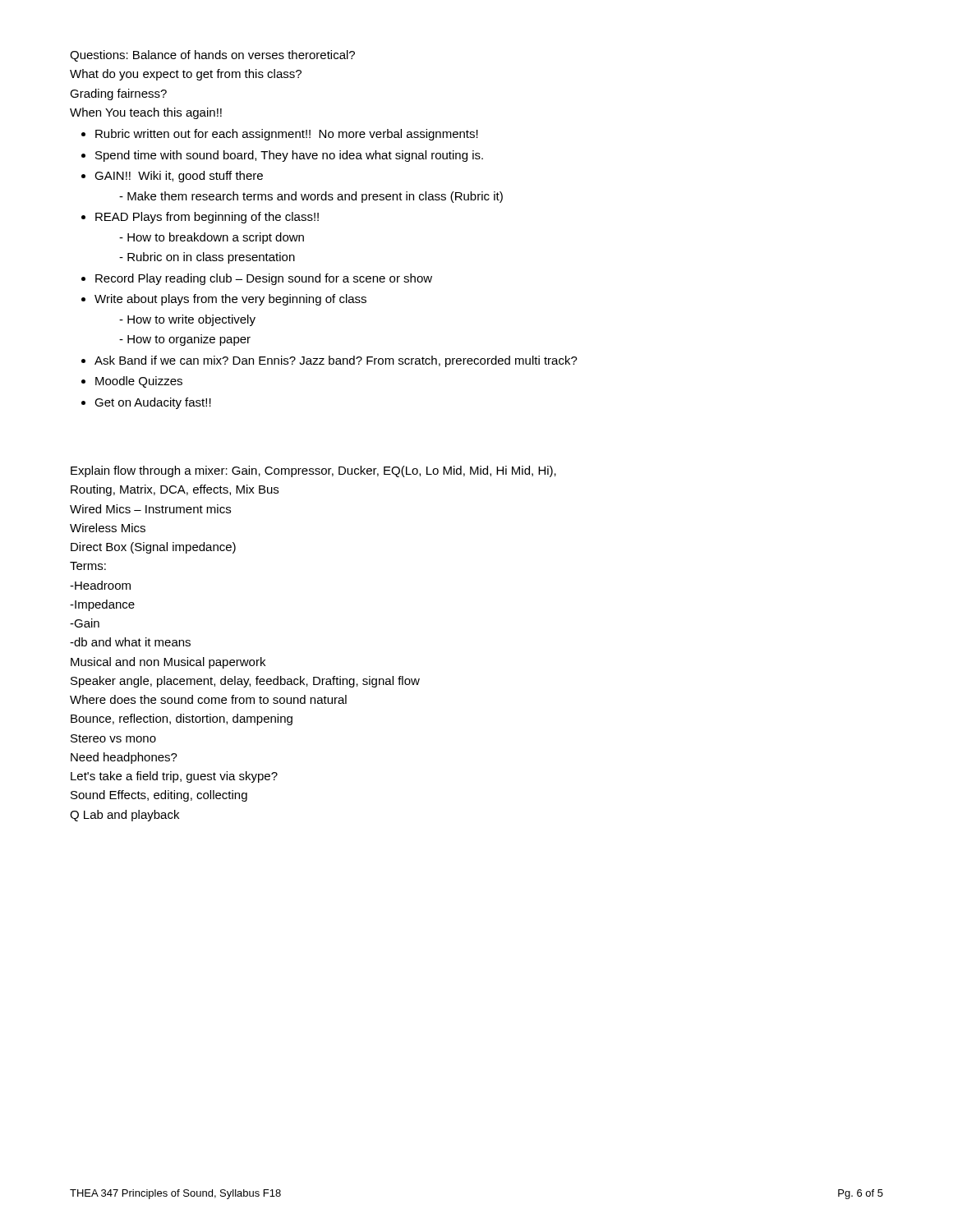The width and height of the screenshot is (953, 1232).
Task: Navigate to the block starting "Record Play reading"
Action: tap(263, 278)
